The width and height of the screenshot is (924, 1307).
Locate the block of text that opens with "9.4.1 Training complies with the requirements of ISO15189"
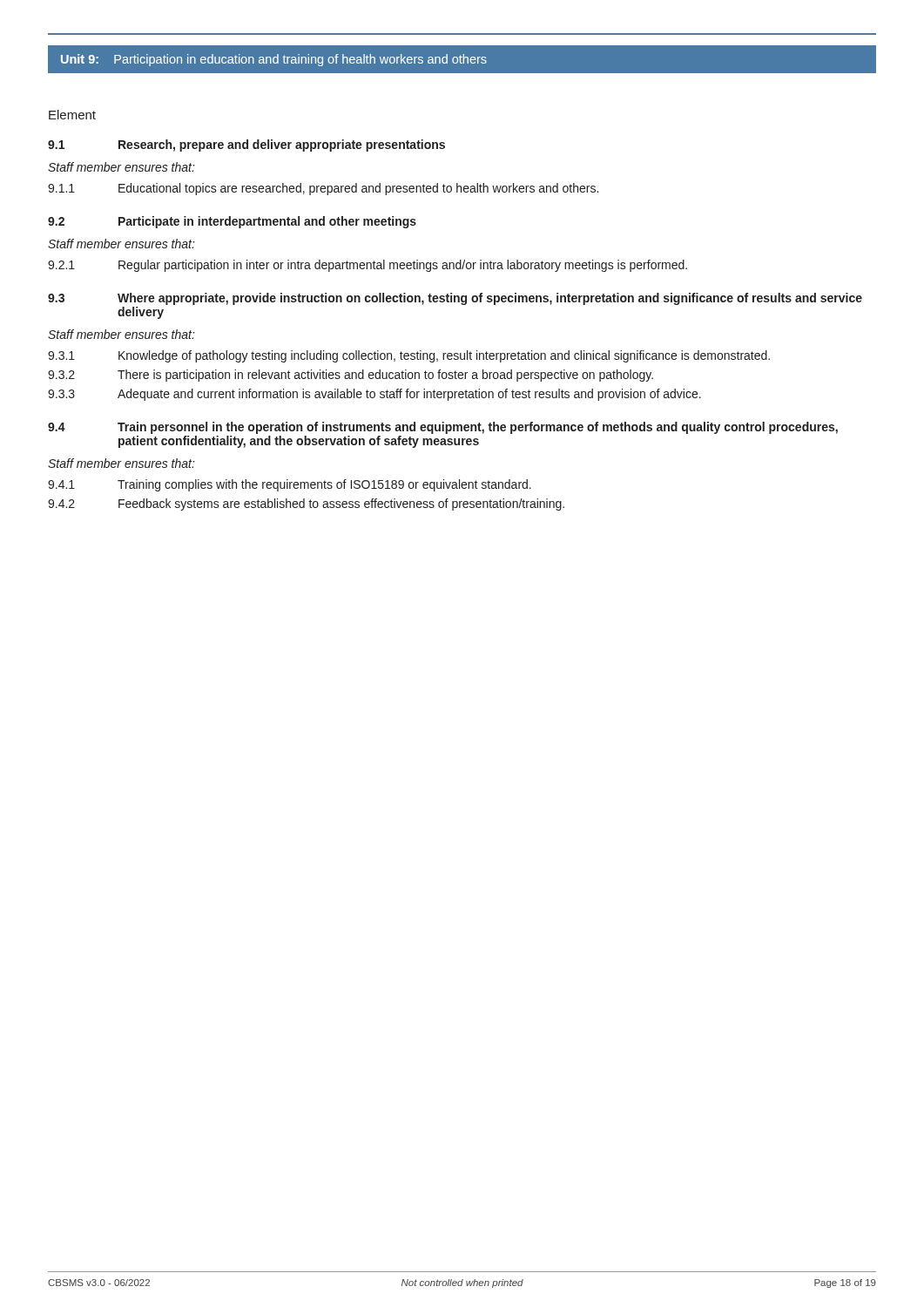coord(462,484)
